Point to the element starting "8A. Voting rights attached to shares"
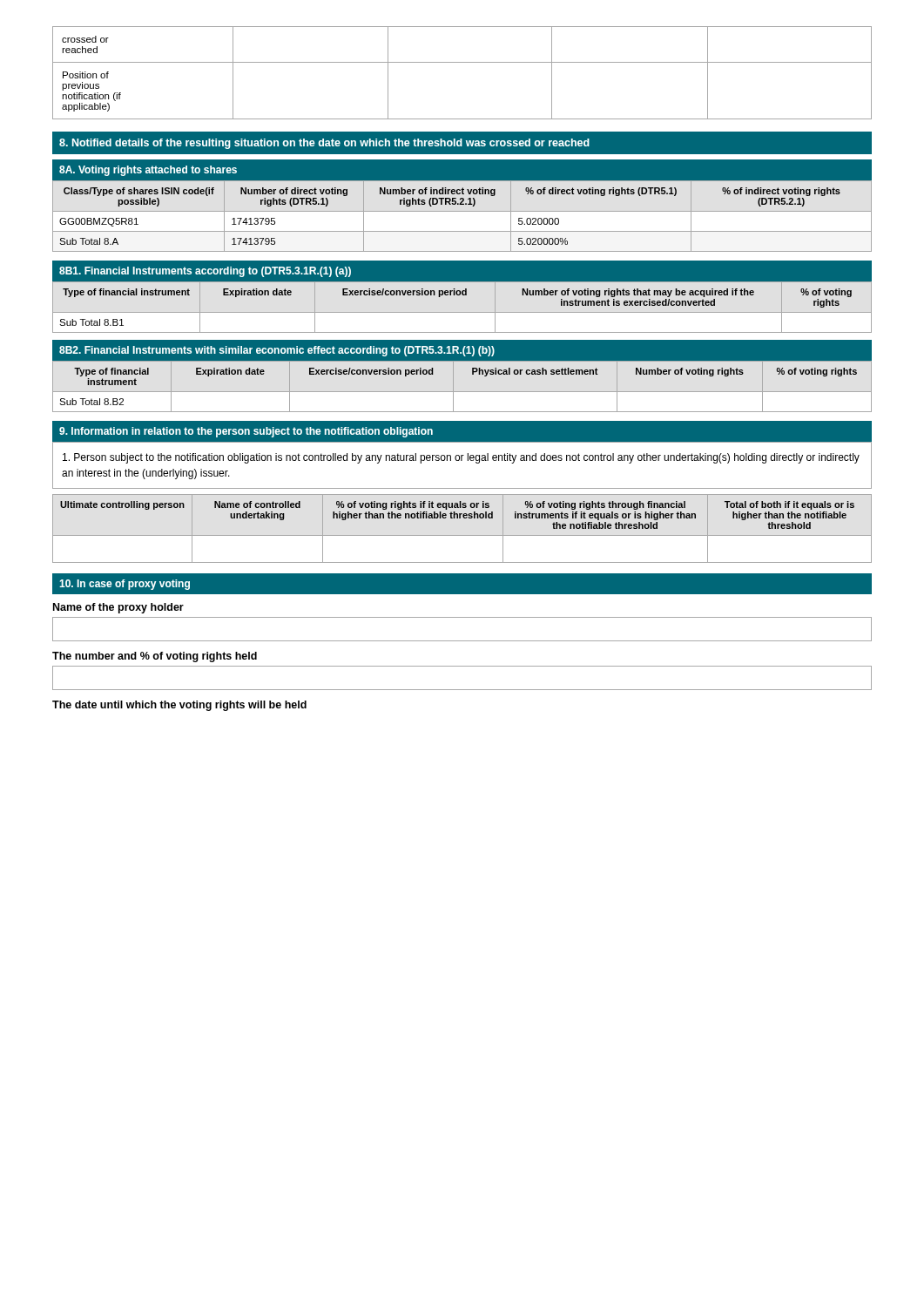 point(148,170)
